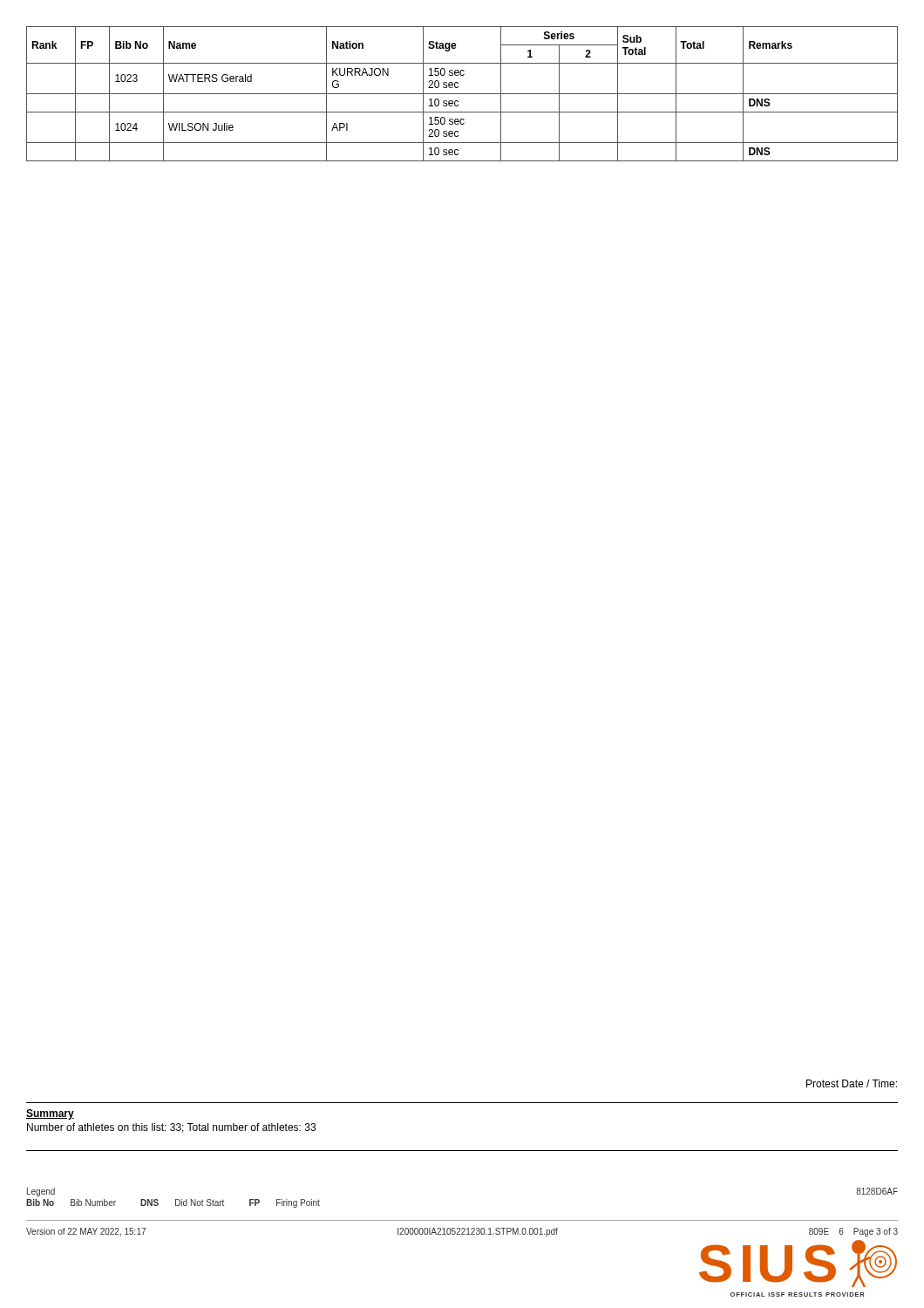Locate the block of text that opens with "Number of athletes on this list: 33;"

171,1127
